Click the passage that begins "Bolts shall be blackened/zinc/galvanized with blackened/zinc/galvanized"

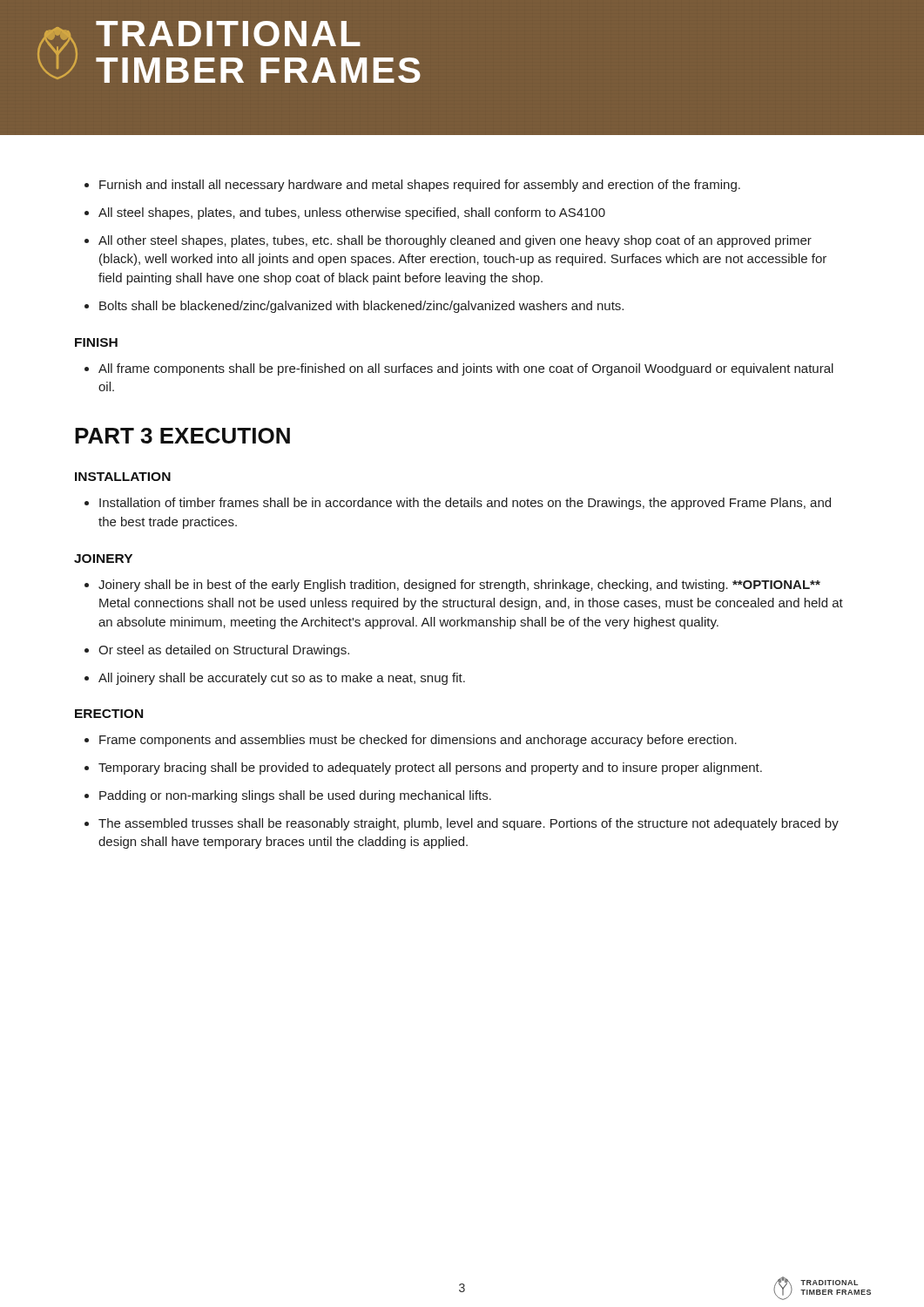(462, 306)
